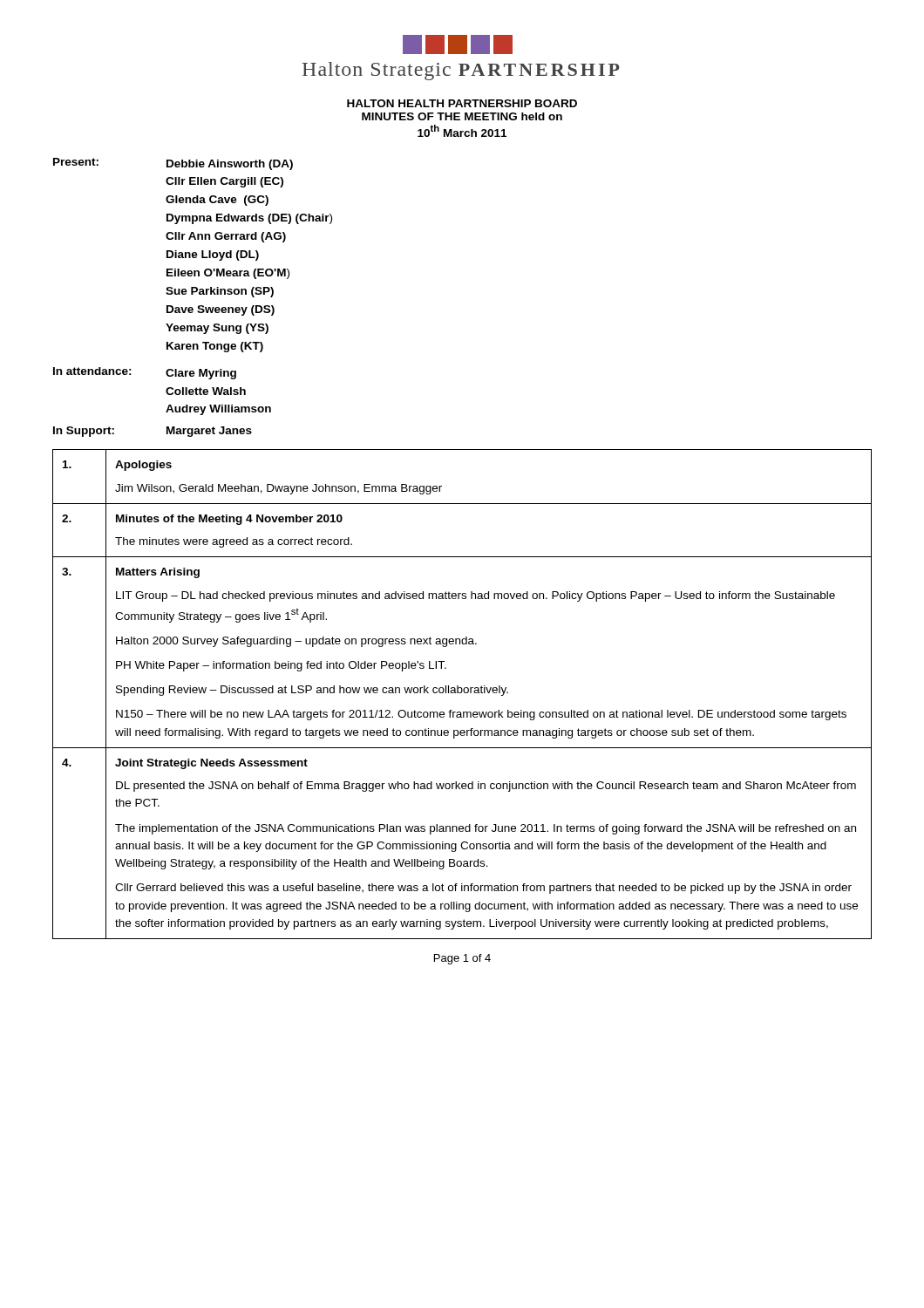Select the text block with the text "Present: Debbie Ainsworth (DA)"
The image size is (924, 1308).
pyautogui.click(x=173, y=164)
